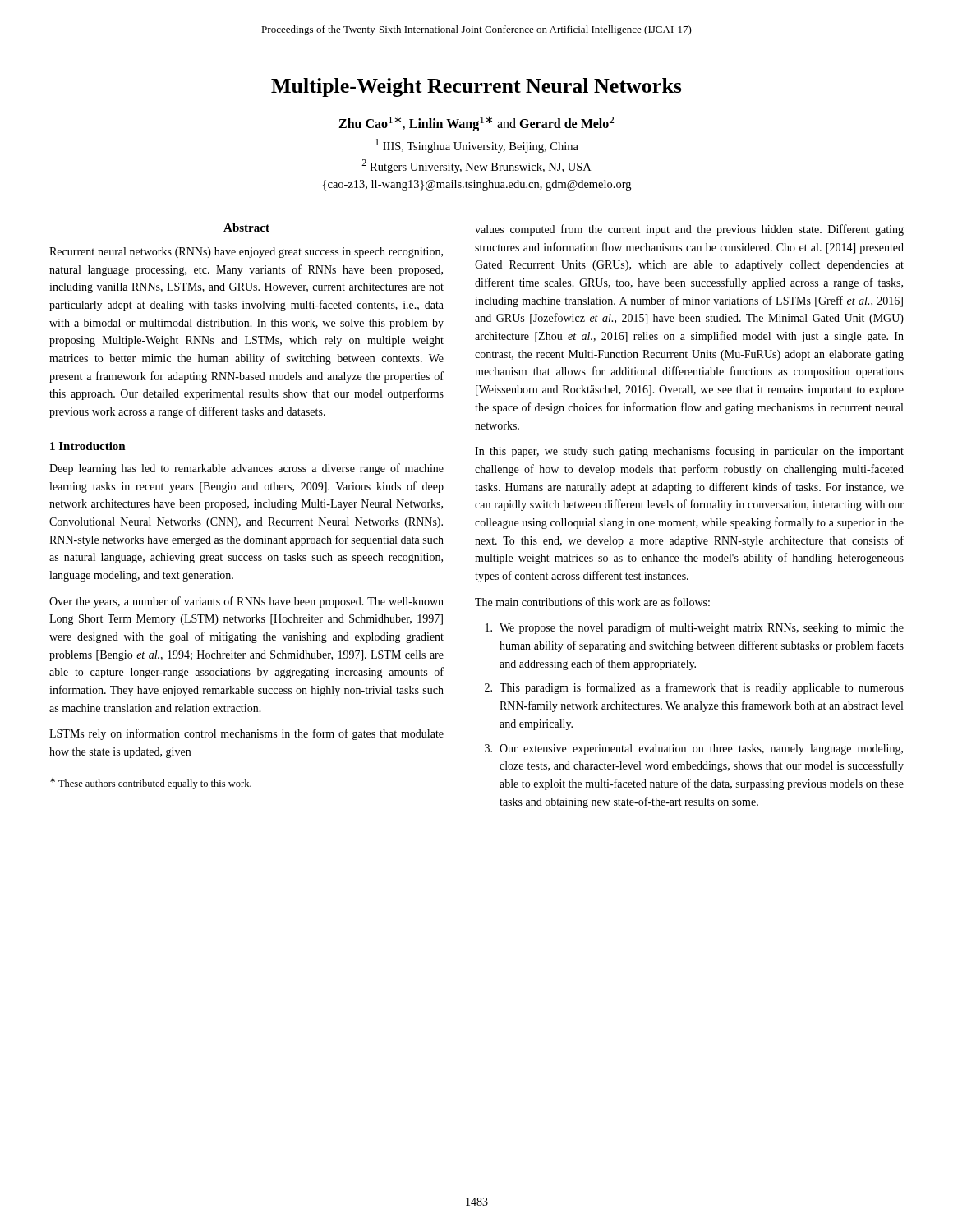Viewport: 953px width, 1232px height.
Task: Find the text block that says "Deep learning has led to remarkable advances across"
Action: point(246,522)
